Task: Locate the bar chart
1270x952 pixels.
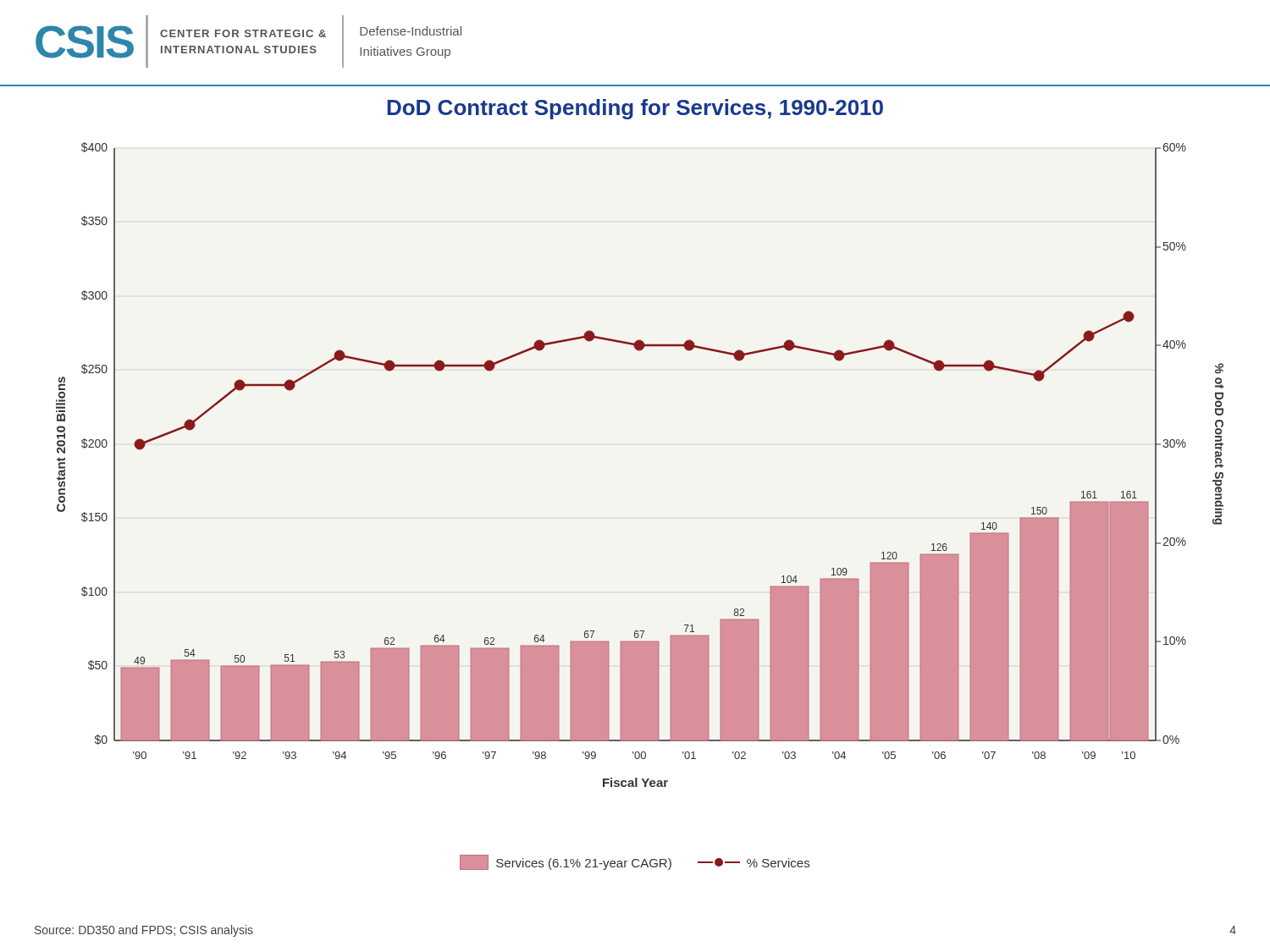Action: (635, 487)
